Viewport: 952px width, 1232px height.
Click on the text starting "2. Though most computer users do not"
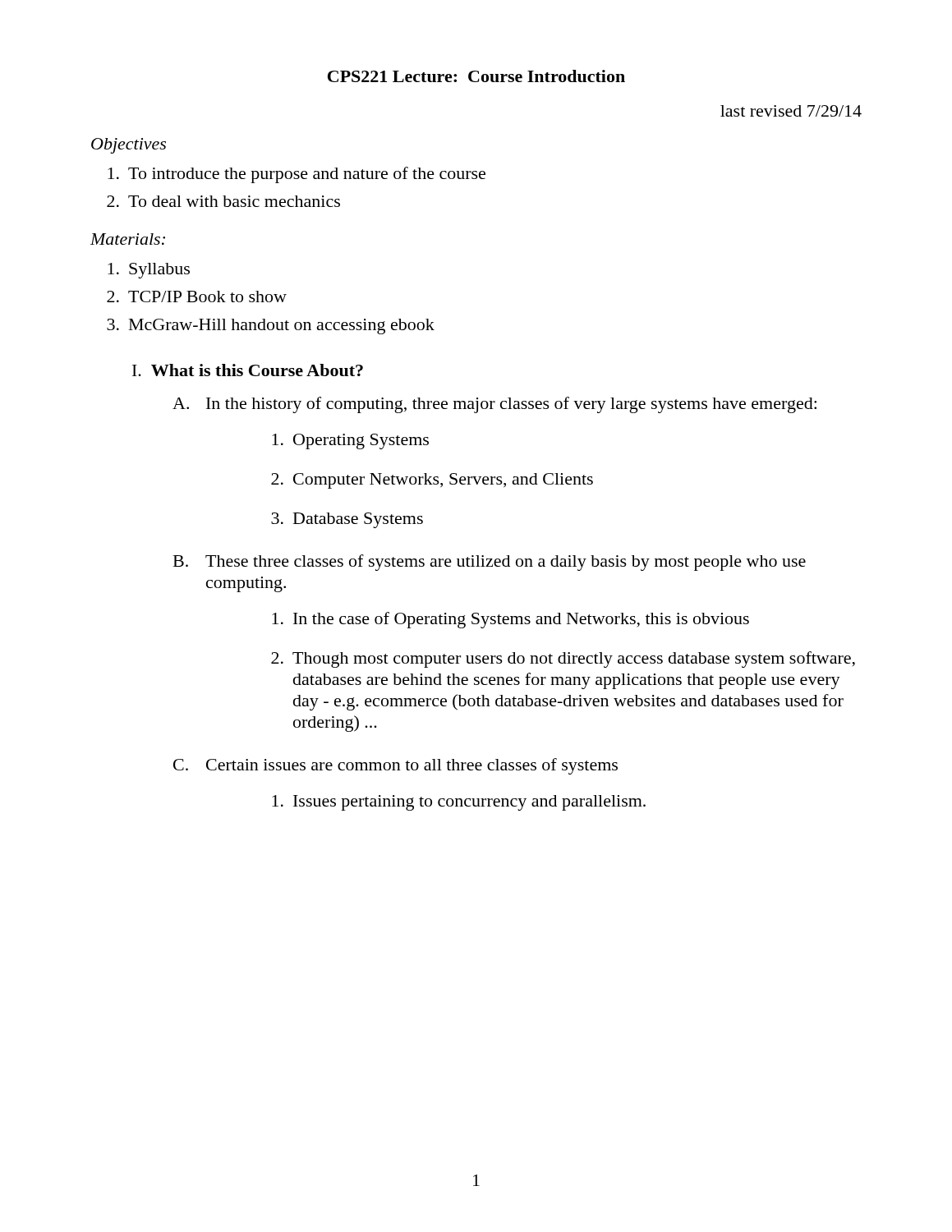click(x=558, y=690)
